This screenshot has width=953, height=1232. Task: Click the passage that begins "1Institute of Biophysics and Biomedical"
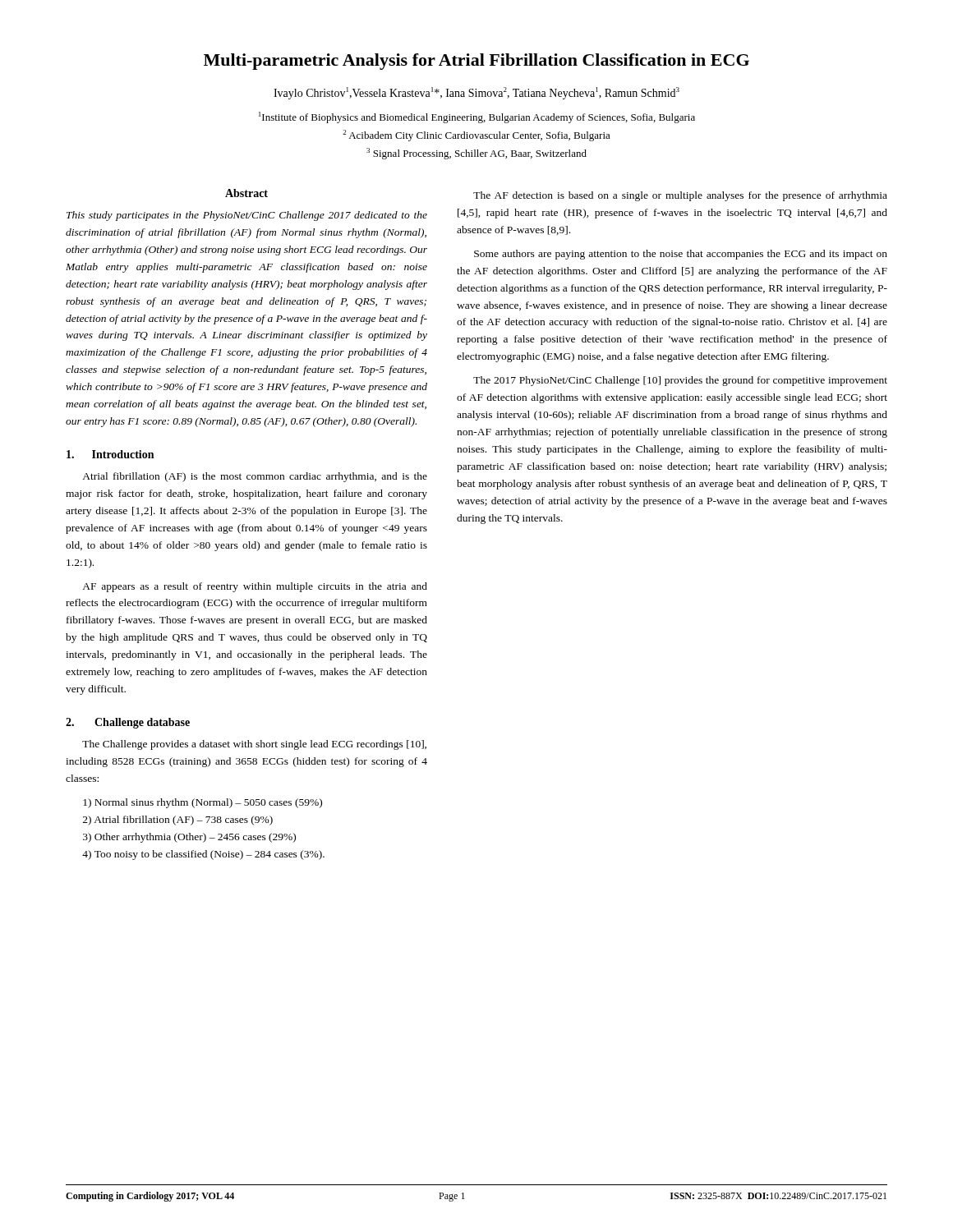coord(476,135)
